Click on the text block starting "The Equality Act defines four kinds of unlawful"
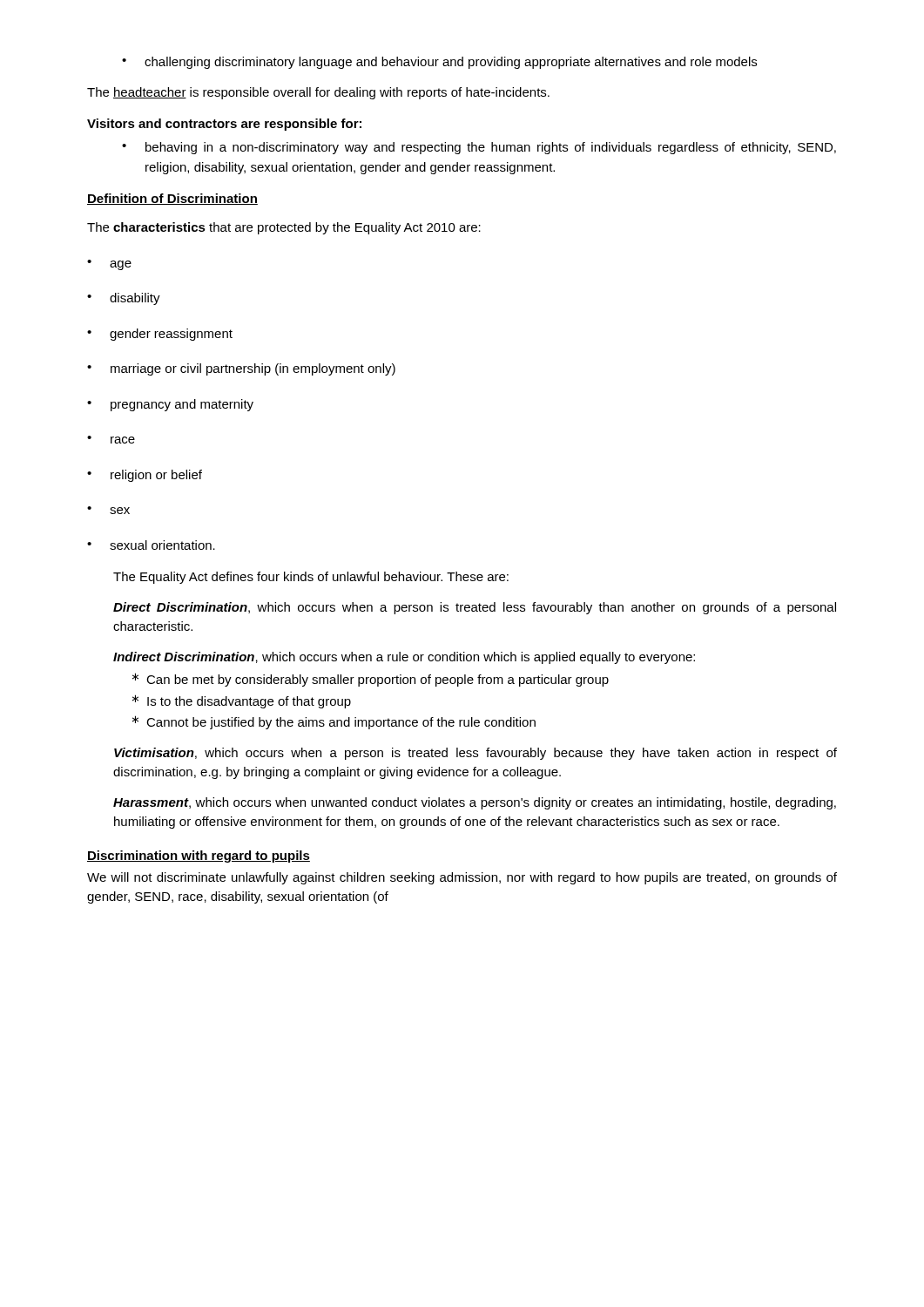 (x=475, y=577)
